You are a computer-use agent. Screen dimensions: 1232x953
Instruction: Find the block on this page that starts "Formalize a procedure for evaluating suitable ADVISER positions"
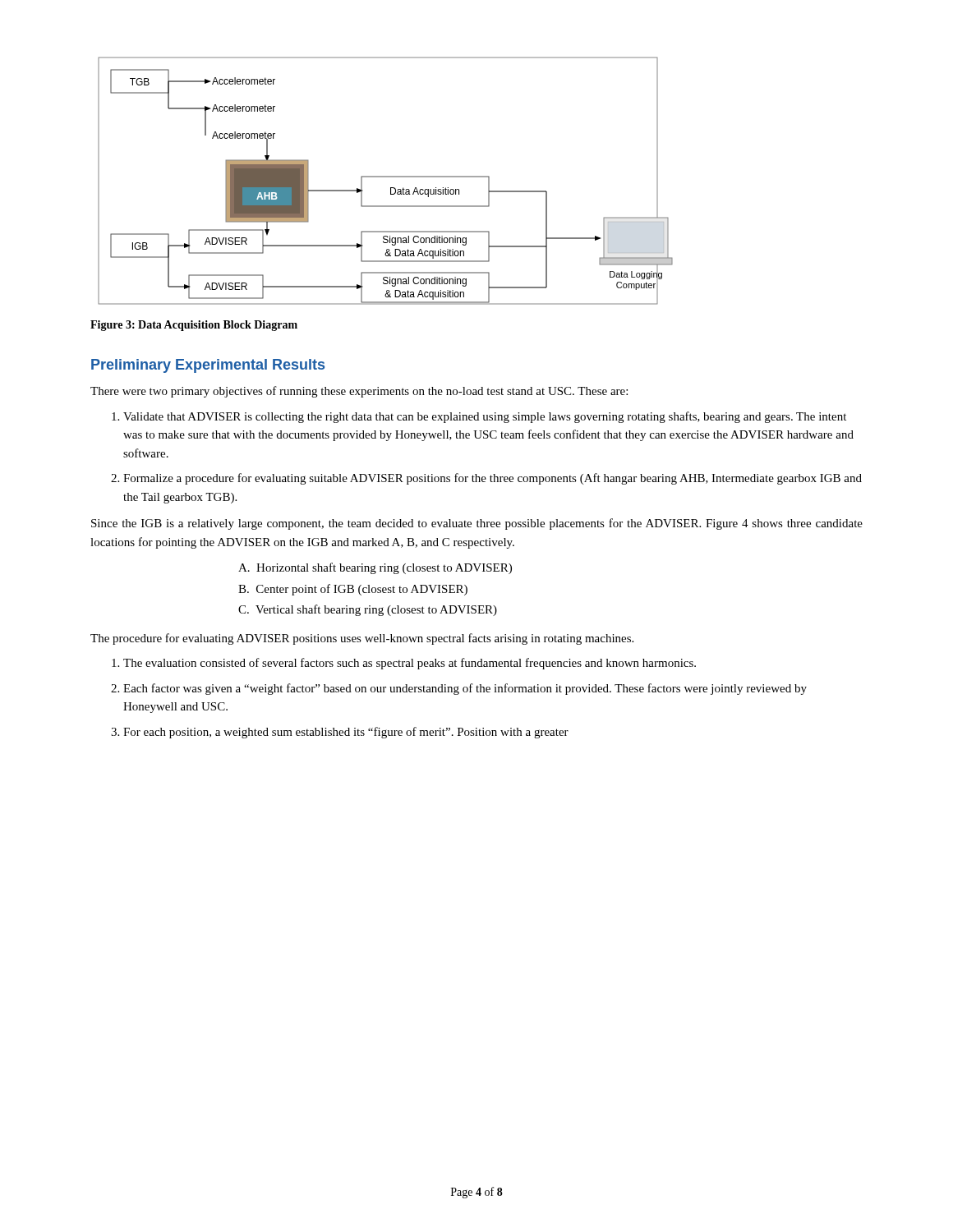coord(492,487)
